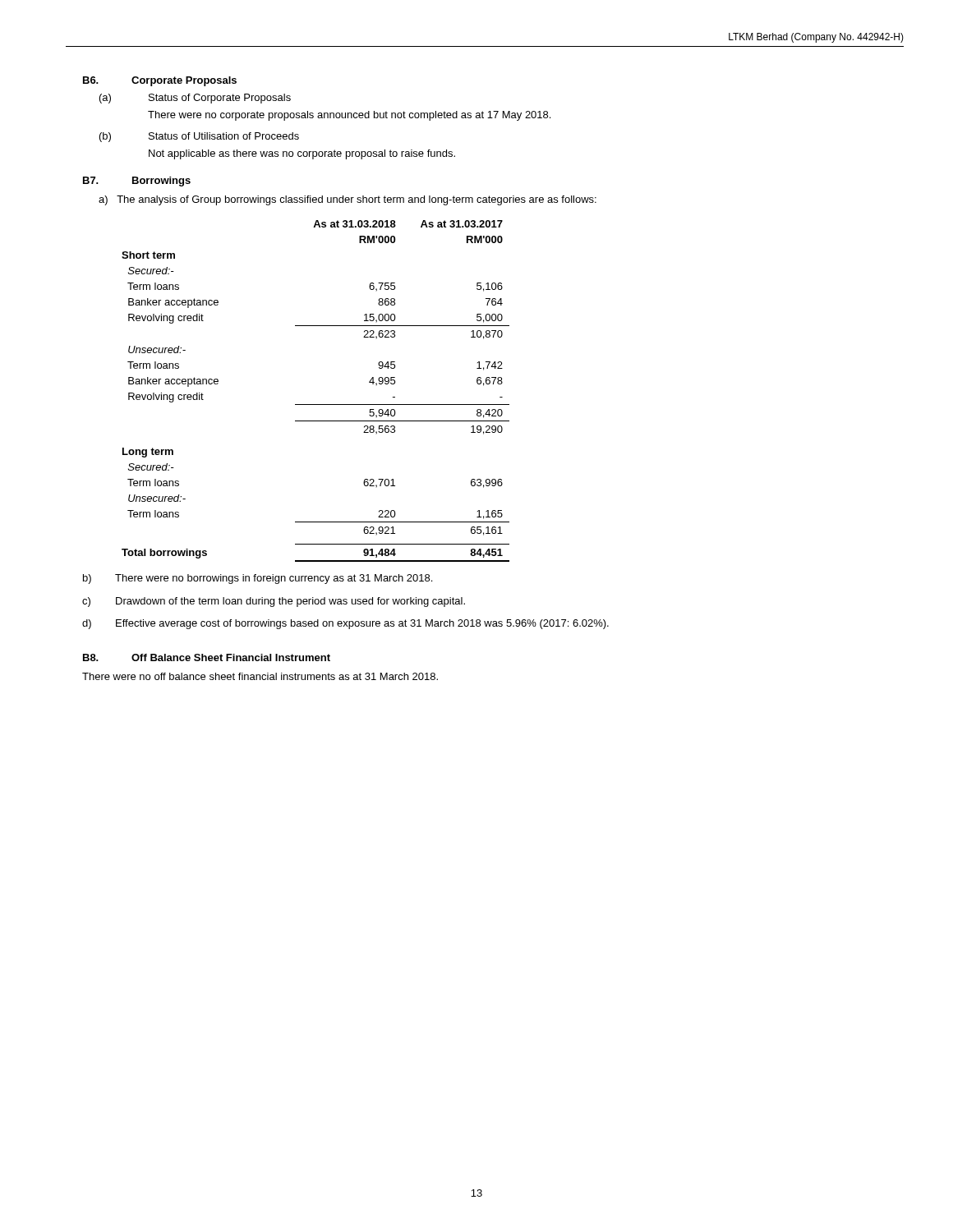Point to the text block starting "B6. Corporate Proposals"
Screen dimensions: 1232x953
tap(160, 80)
